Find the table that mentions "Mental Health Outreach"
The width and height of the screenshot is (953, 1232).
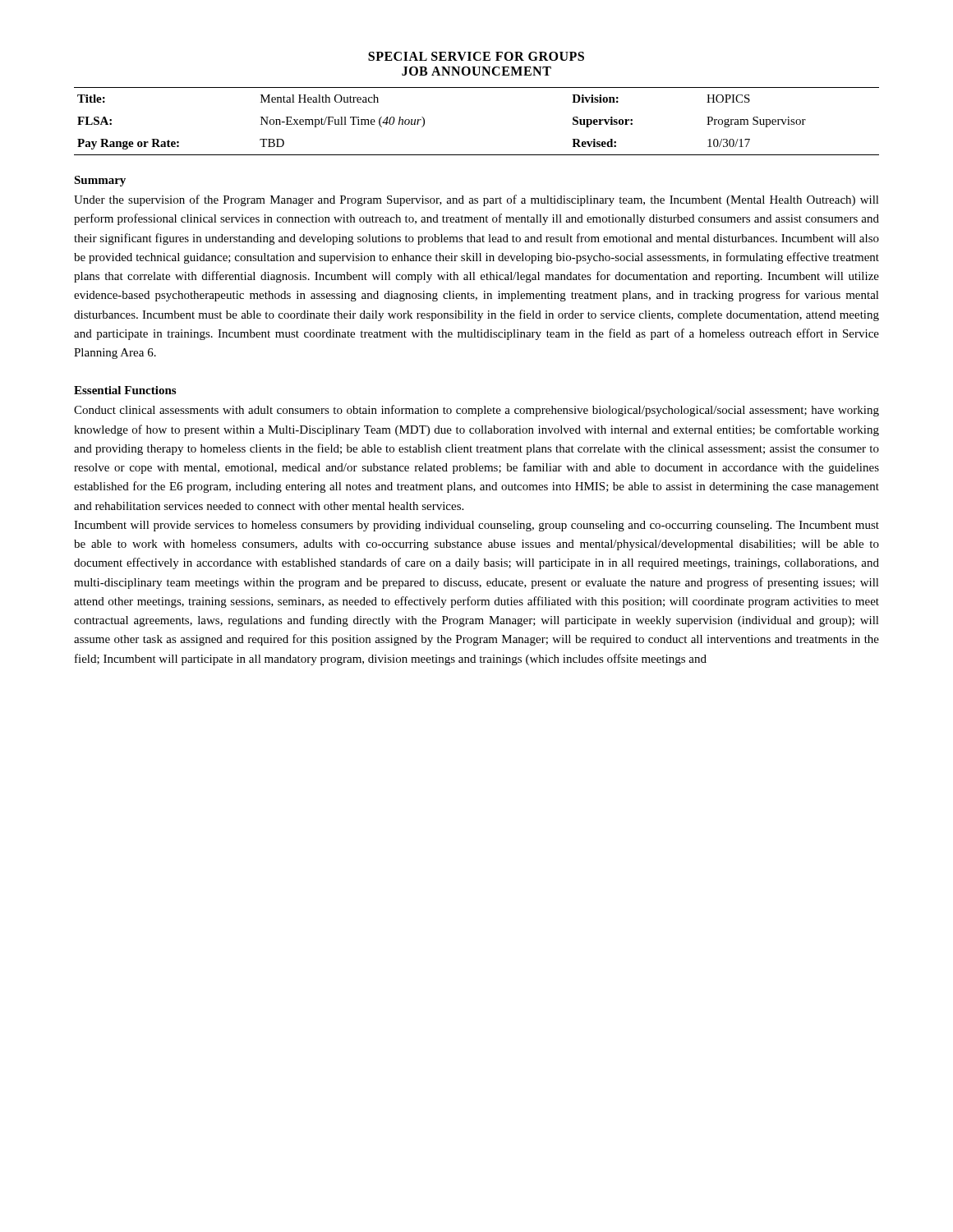pos(476,121)
